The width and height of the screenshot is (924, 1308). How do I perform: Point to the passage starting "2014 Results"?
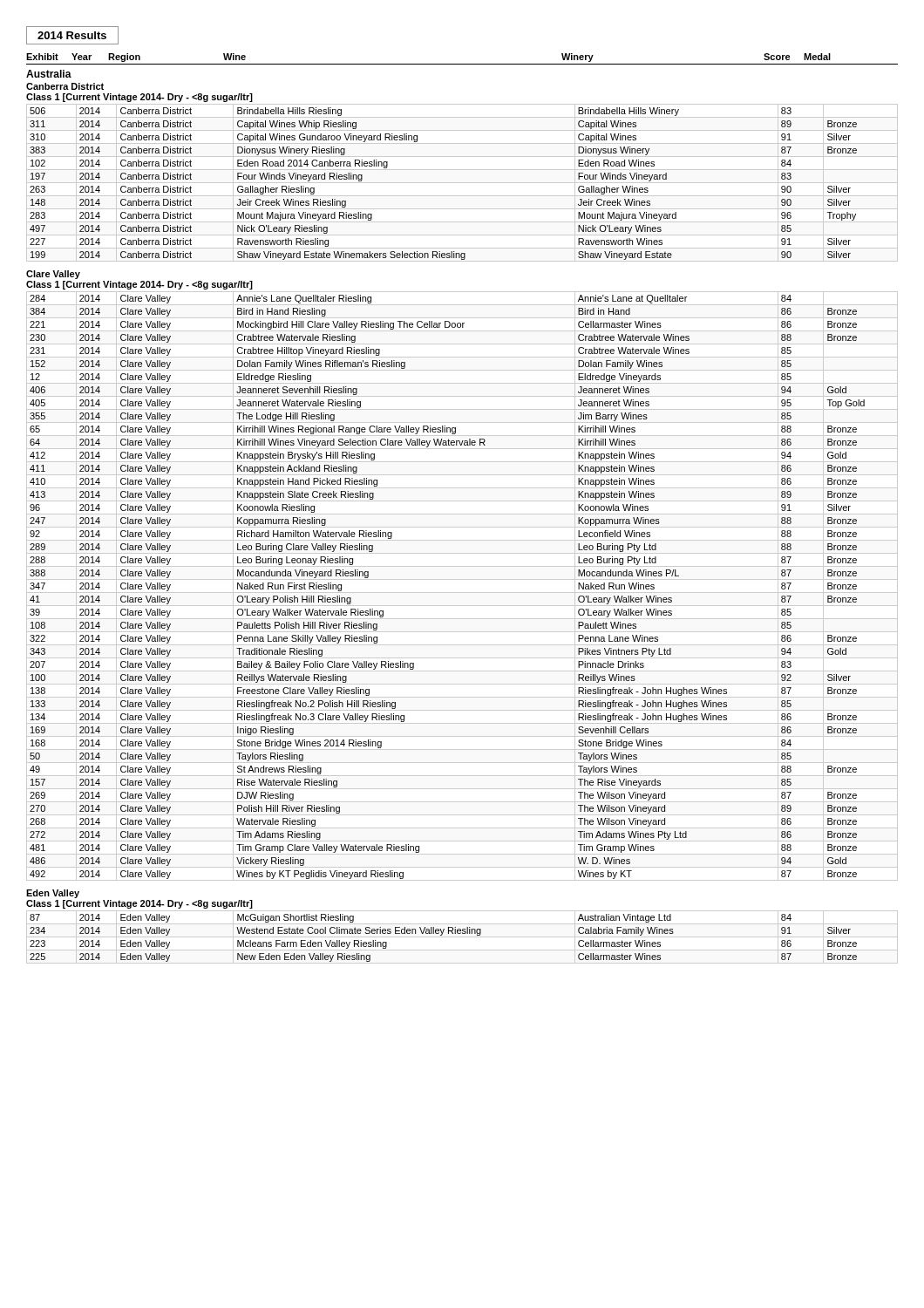coord(72,35)
